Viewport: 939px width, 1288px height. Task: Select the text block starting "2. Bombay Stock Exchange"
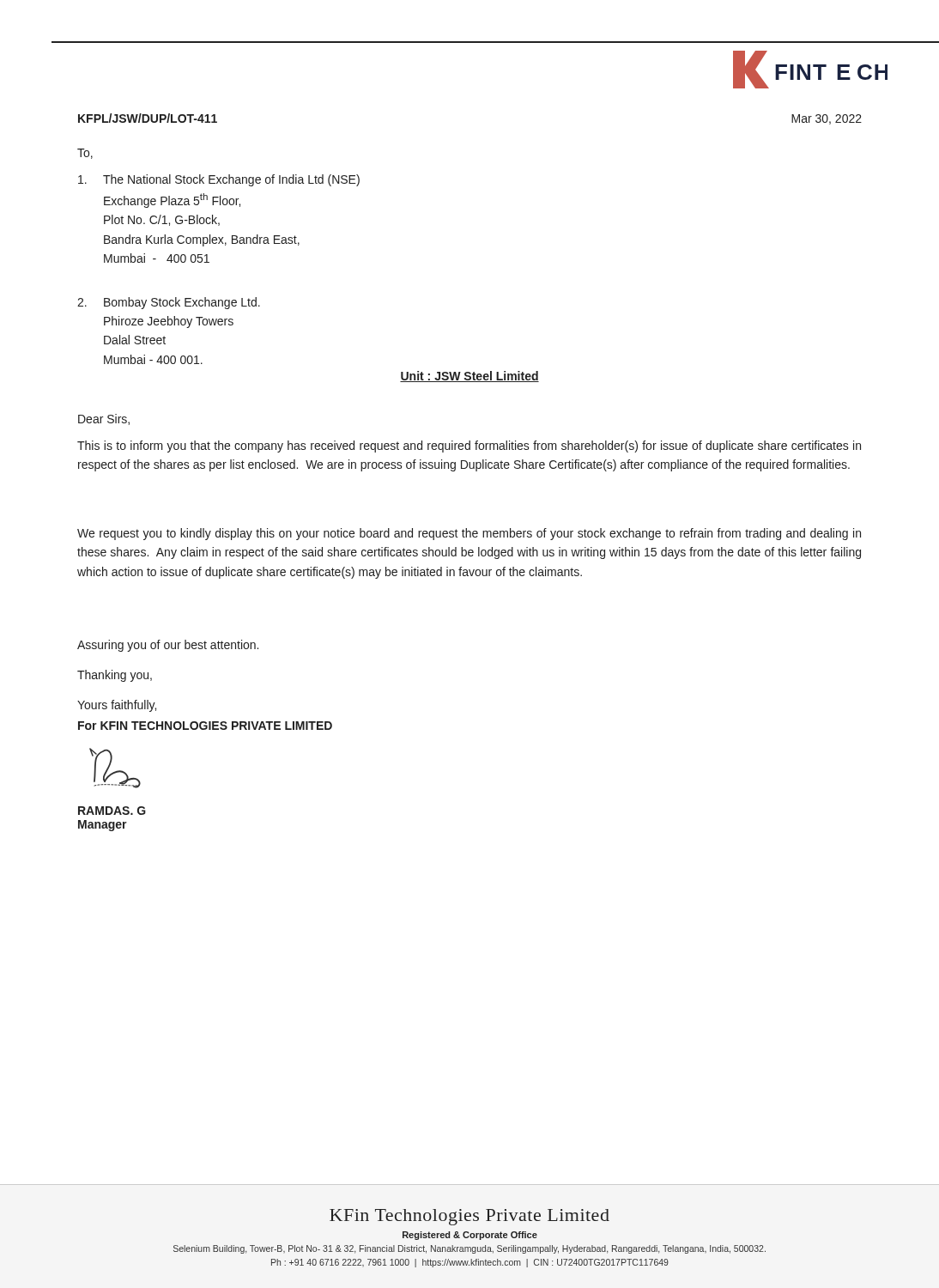point(169,303)
